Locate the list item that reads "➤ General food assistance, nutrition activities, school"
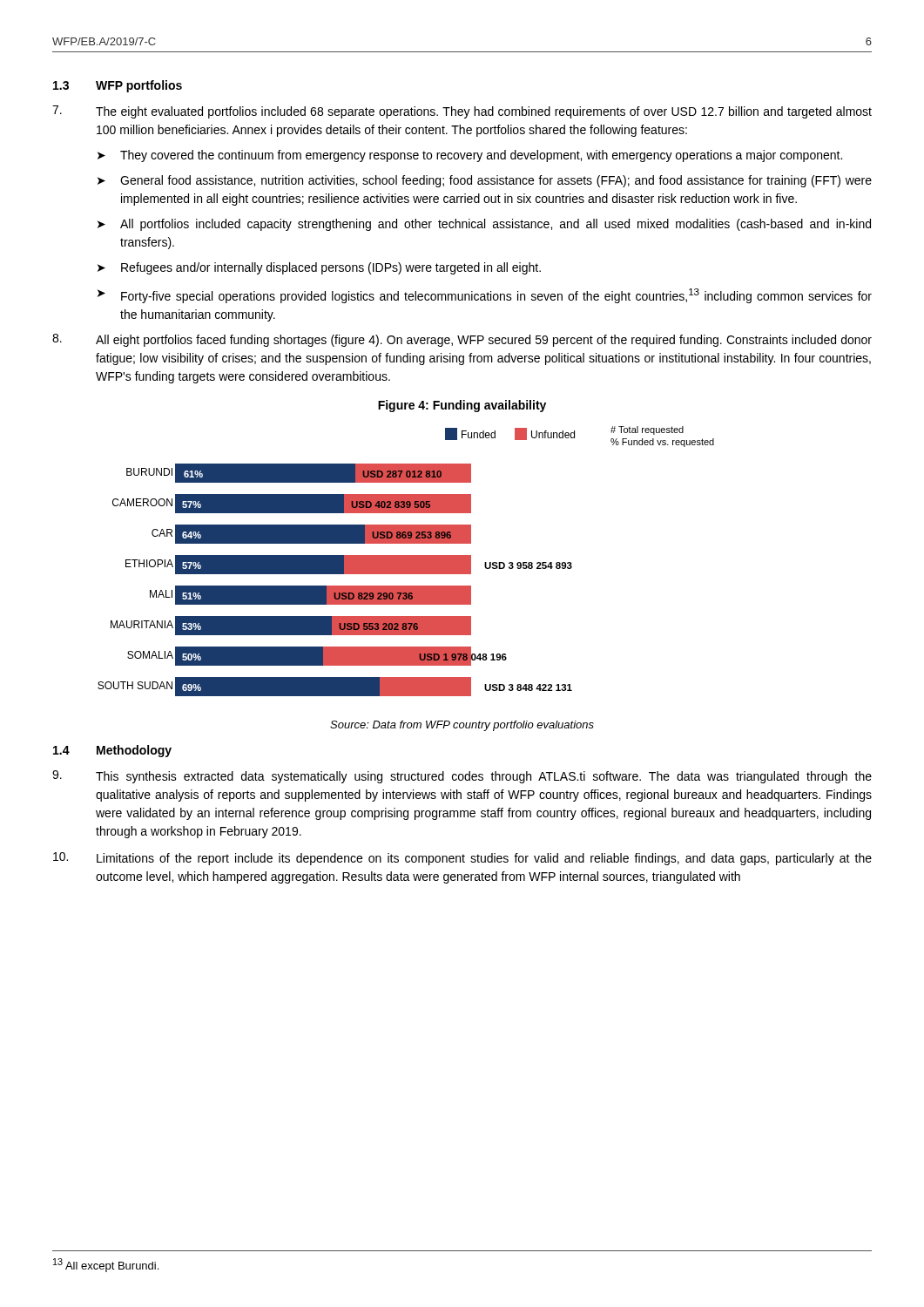 click(x=484, y=190)
